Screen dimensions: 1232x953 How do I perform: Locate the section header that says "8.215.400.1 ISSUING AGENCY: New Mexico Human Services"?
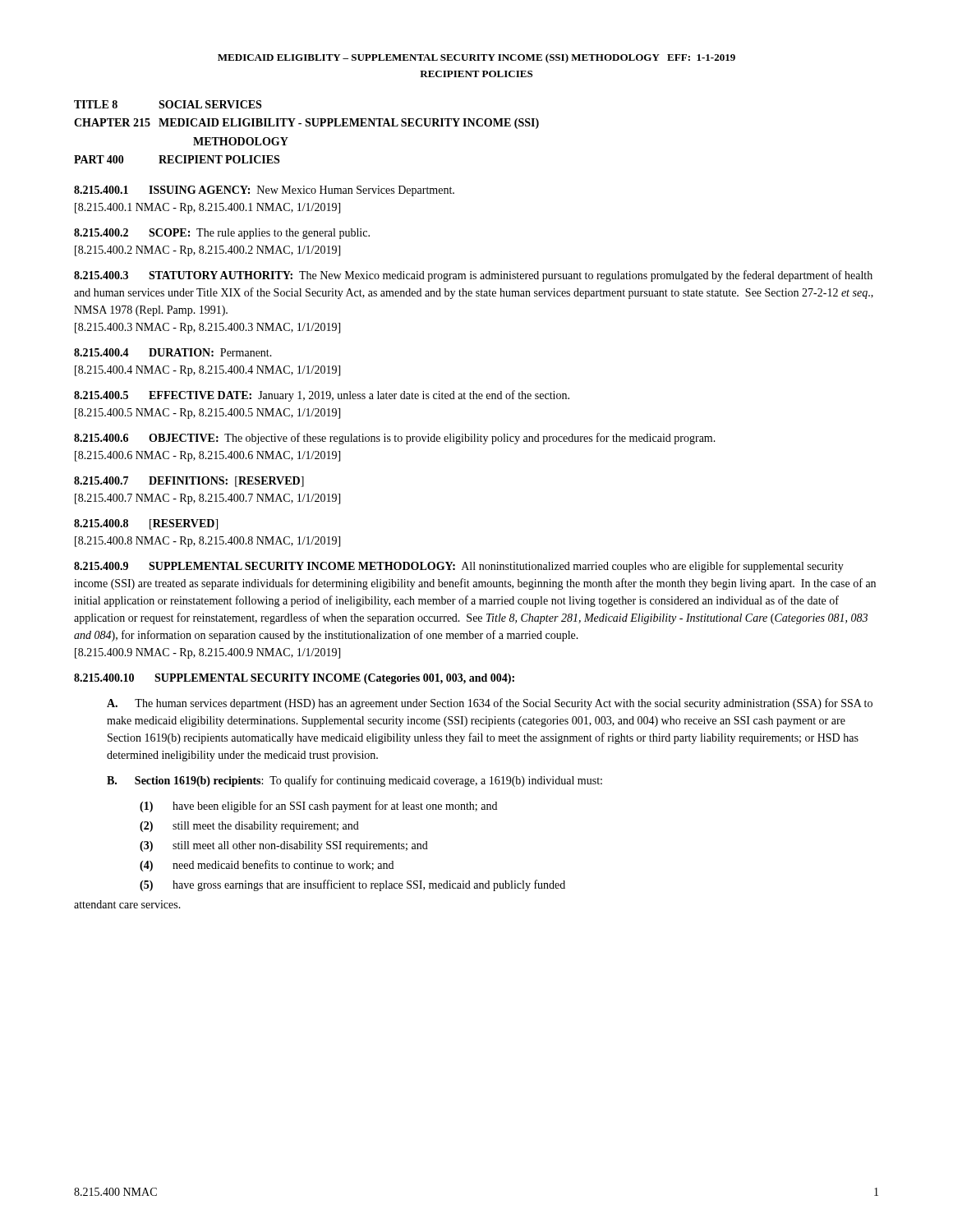(264, 191)
